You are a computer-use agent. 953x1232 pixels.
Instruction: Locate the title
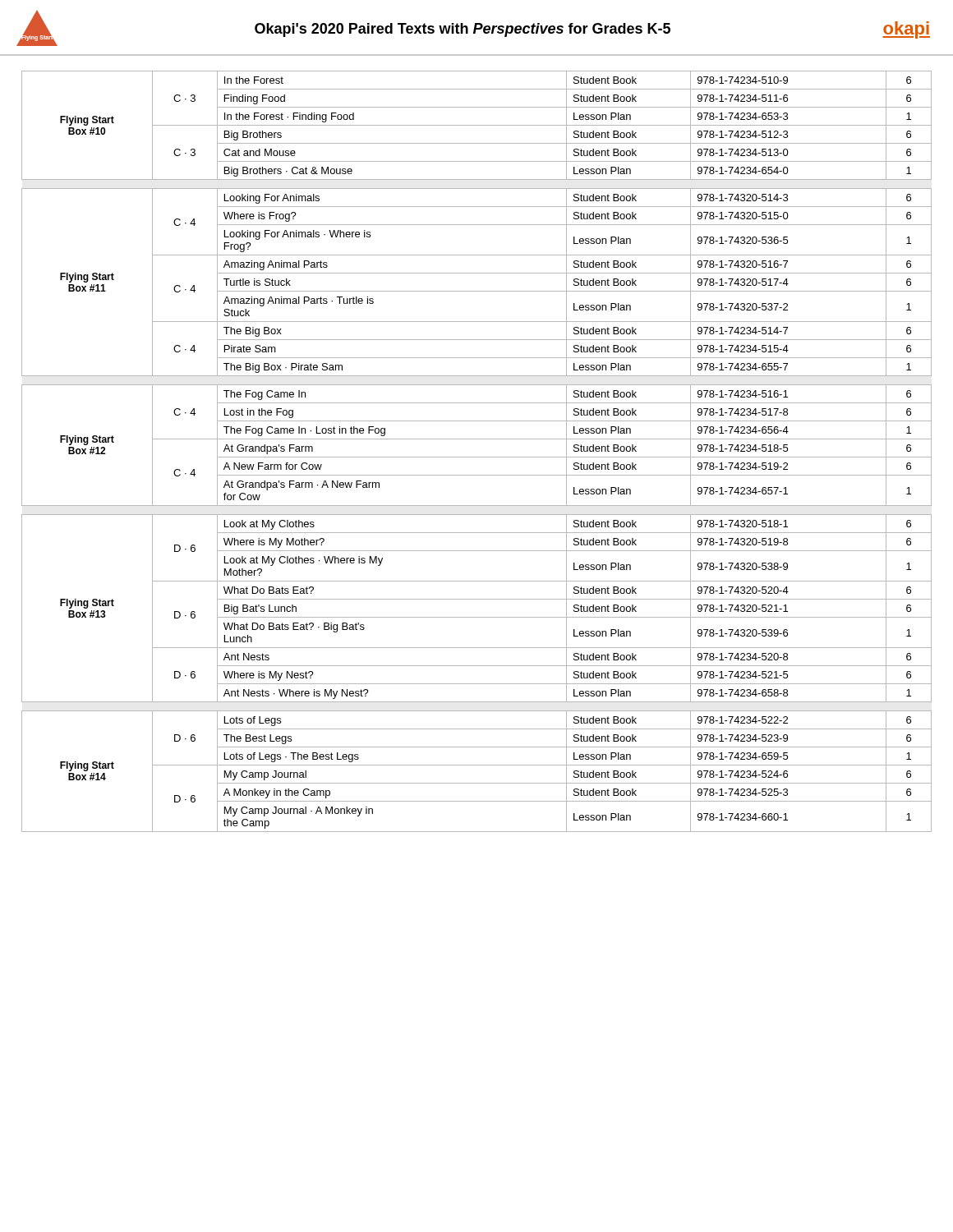463,28
